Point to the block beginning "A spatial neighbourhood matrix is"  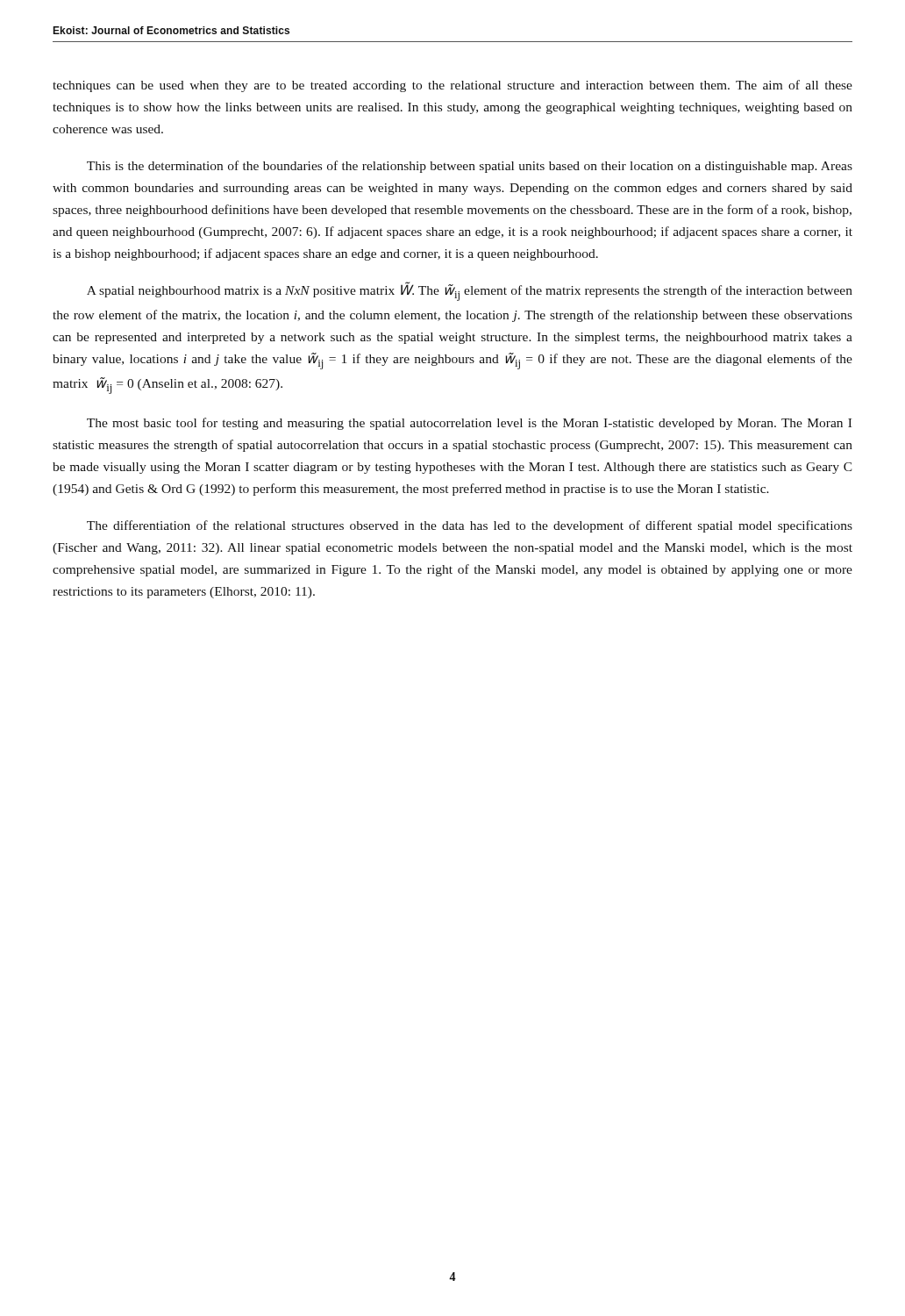[x=452, y=338]
